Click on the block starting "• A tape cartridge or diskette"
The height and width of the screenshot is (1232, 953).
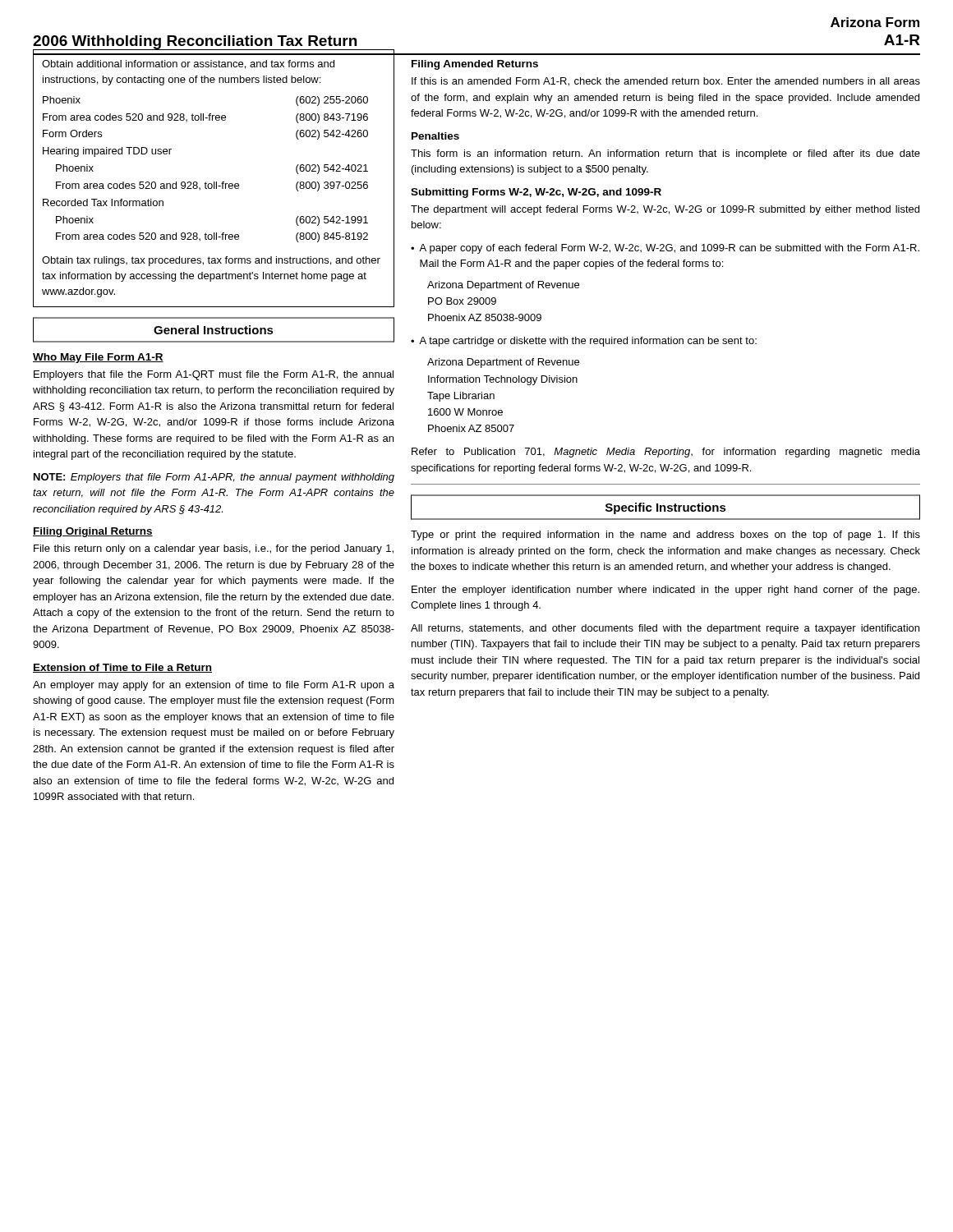(665, 341)
